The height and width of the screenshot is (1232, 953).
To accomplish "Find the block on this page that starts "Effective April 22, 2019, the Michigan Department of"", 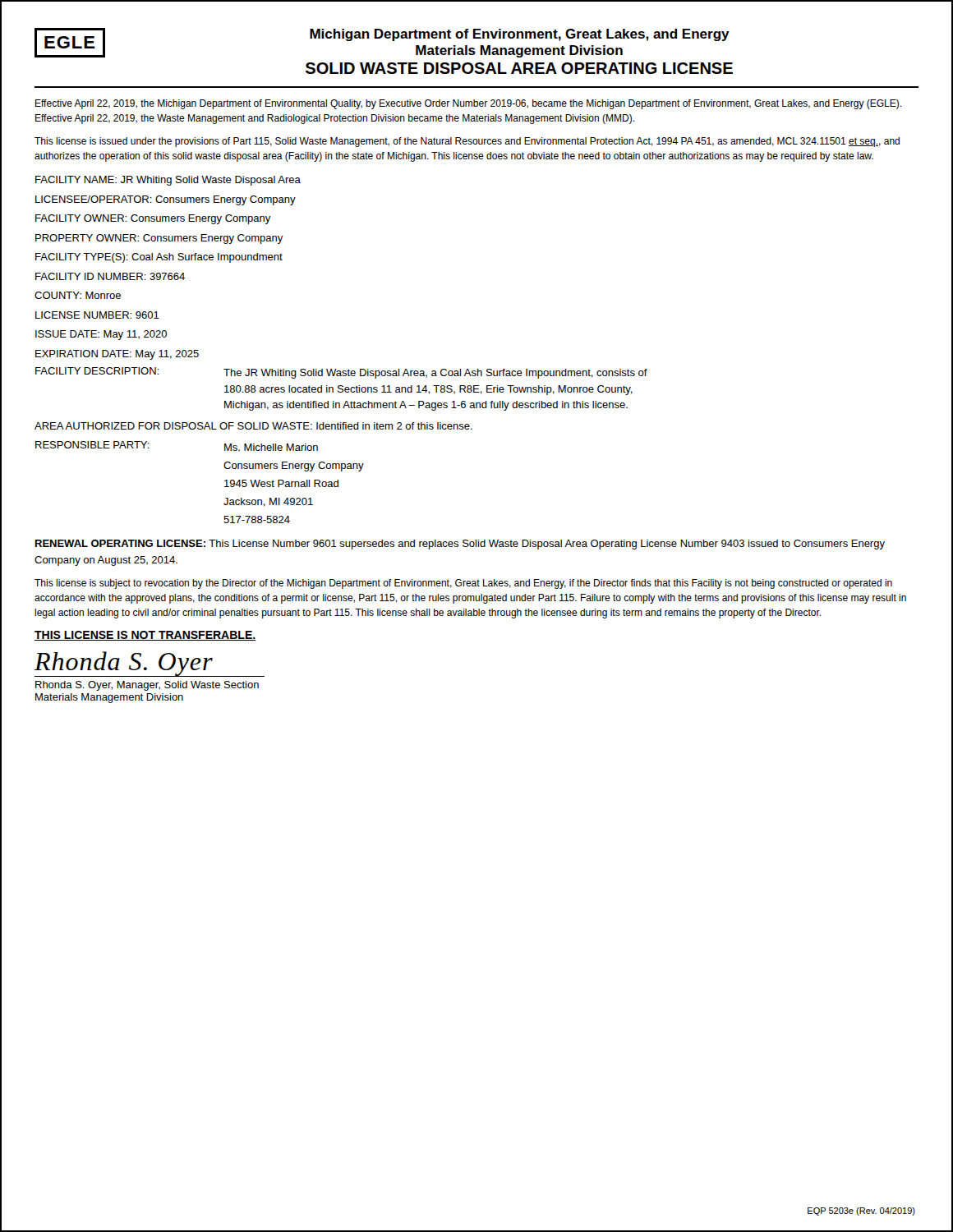I will (468, 111).
